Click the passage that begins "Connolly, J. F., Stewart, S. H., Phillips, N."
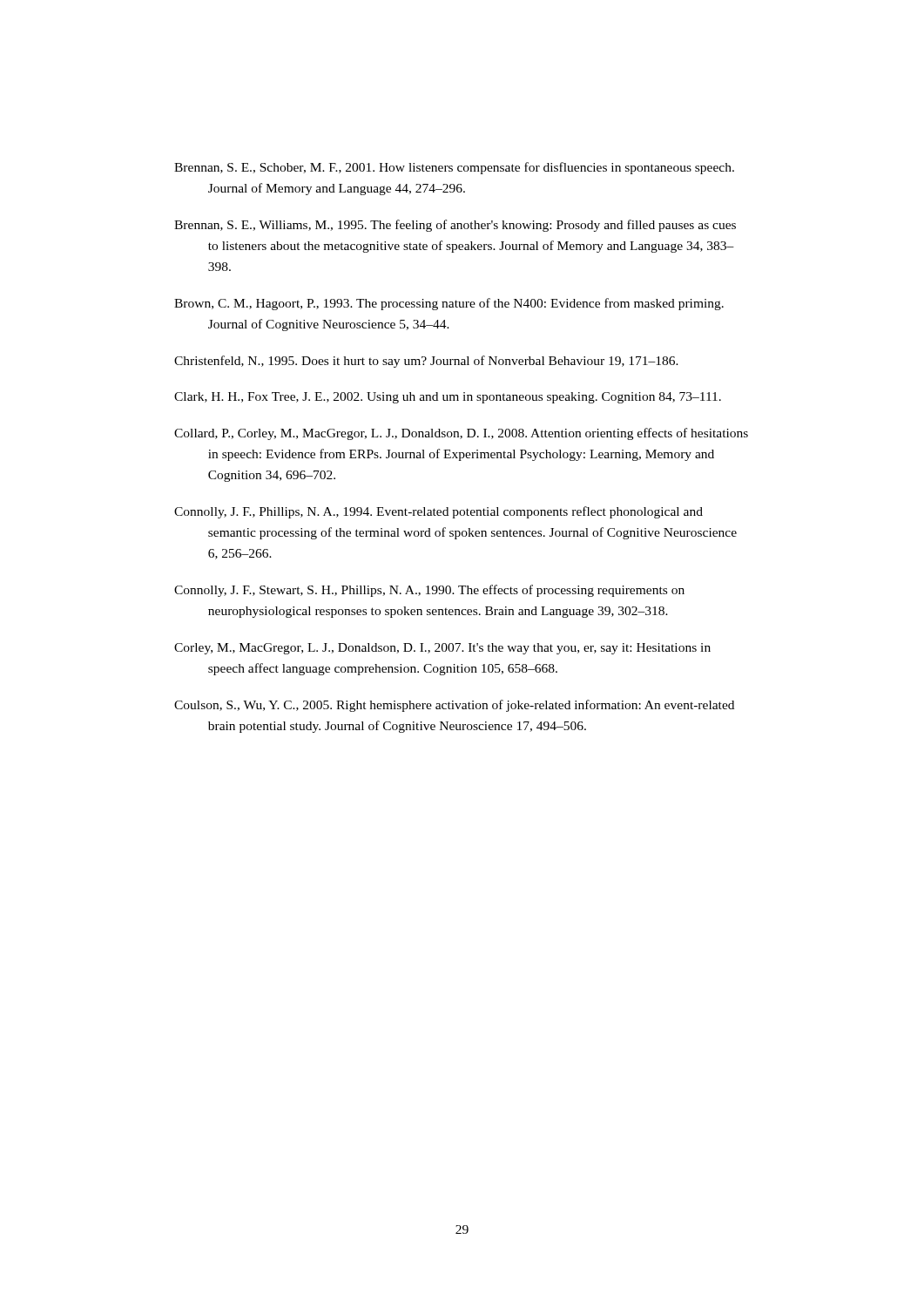Viewport: 924px width, 1307px height. click(x=429, y=600)
